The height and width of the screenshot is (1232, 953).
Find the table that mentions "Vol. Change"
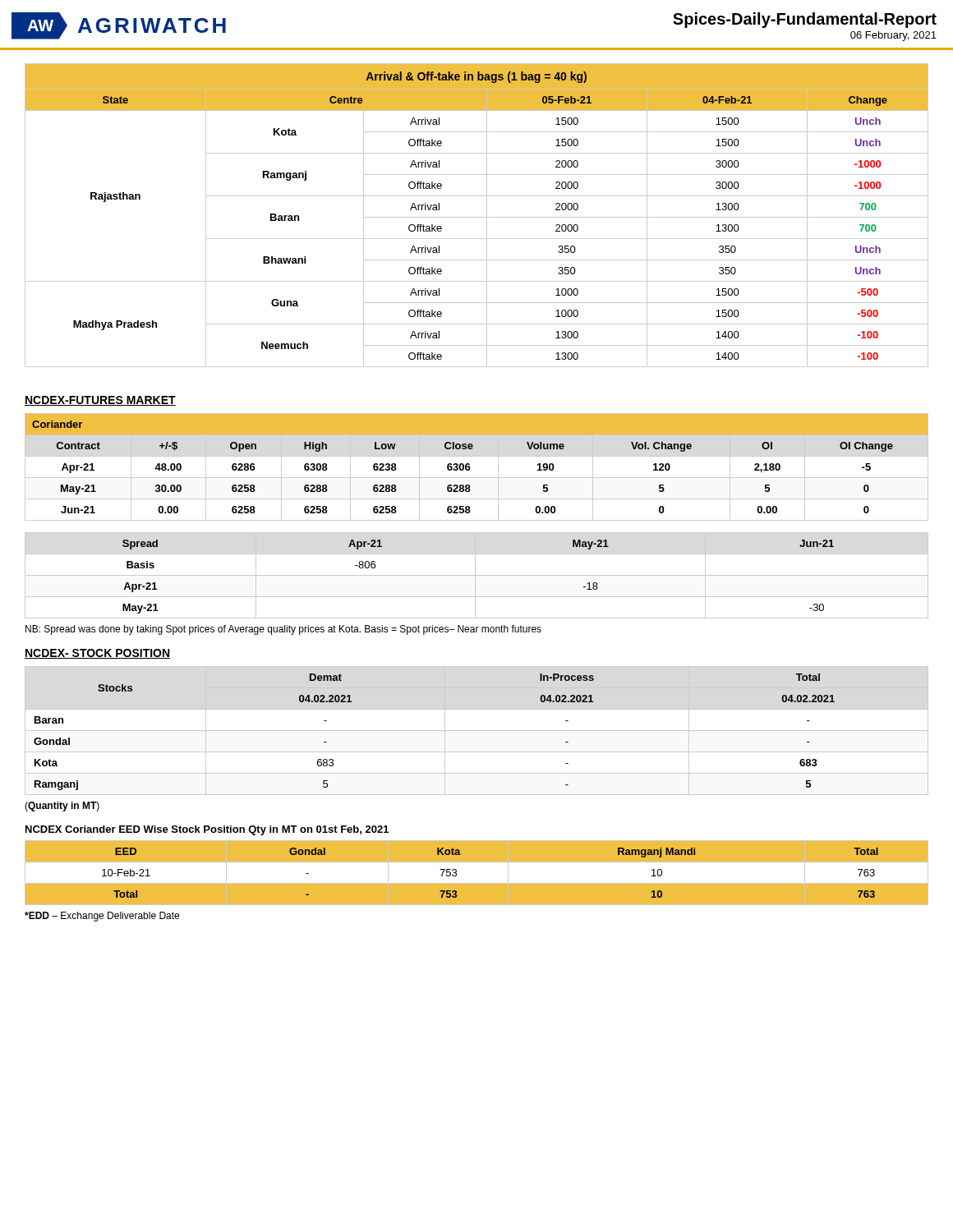[x=476, y=467]
